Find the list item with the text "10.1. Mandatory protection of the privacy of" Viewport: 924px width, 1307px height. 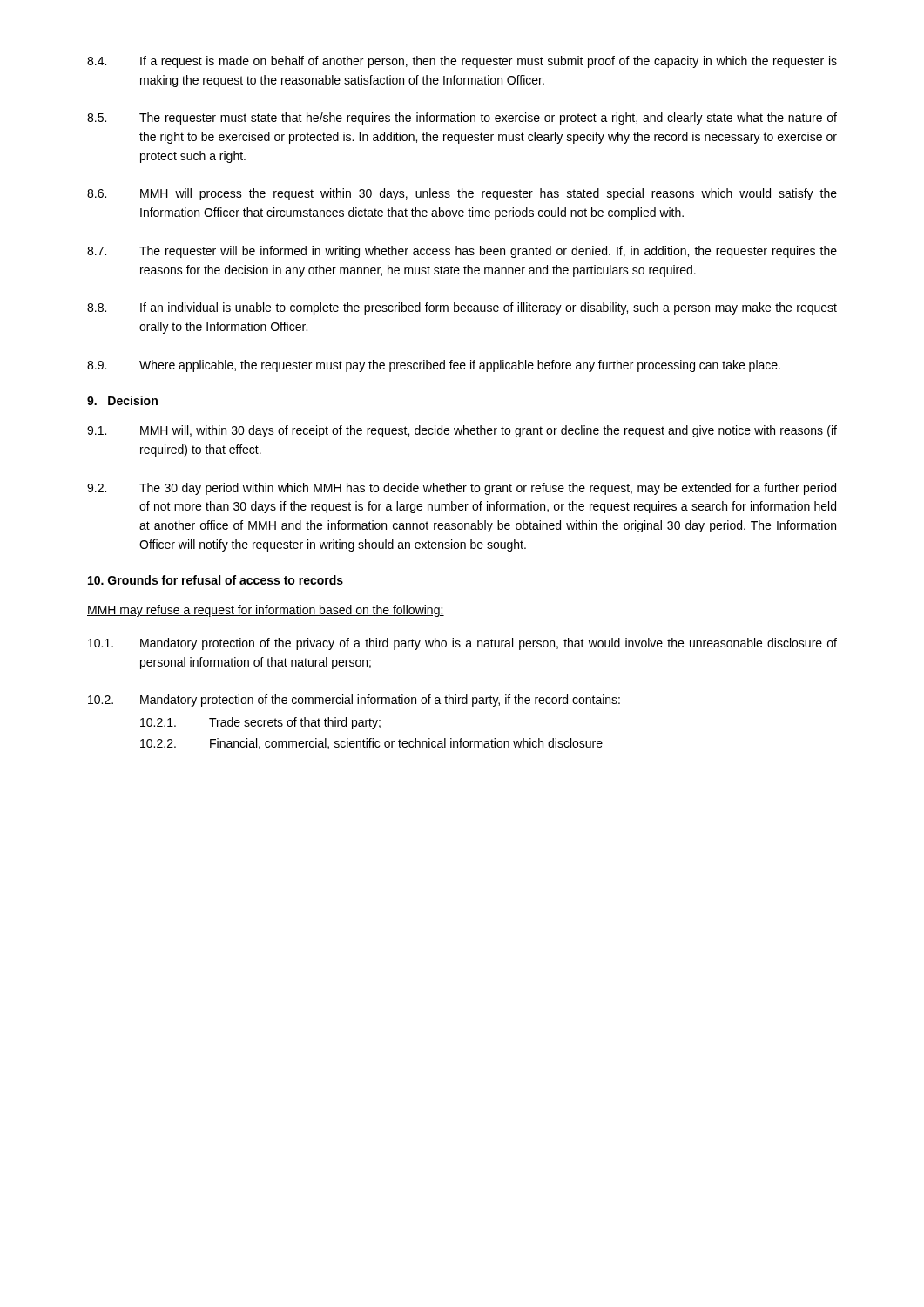point(462,653)
